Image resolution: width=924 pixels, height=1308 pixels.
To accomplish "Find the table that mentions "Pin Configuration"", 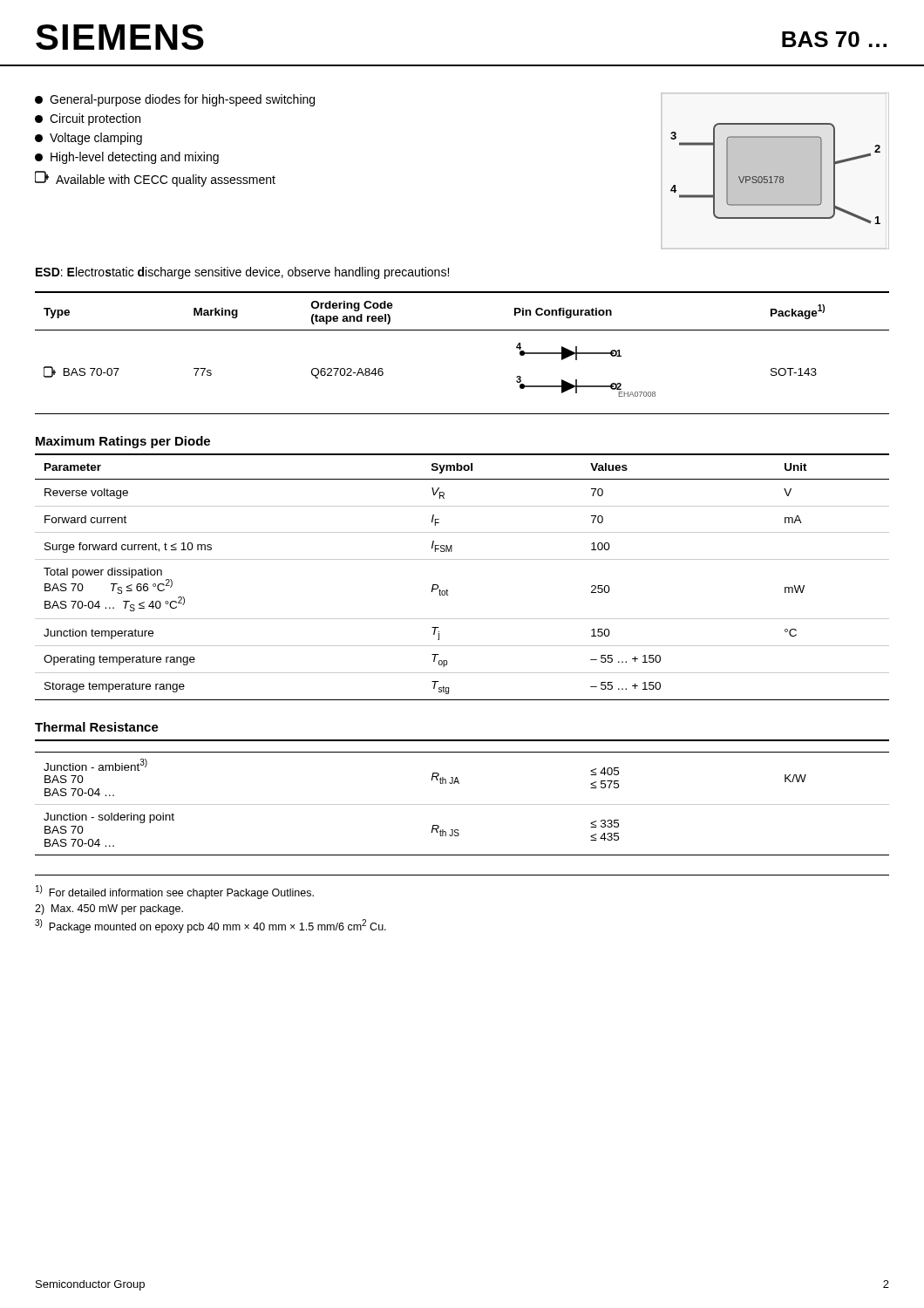I will pyautogui.click(x=462, y=353).
